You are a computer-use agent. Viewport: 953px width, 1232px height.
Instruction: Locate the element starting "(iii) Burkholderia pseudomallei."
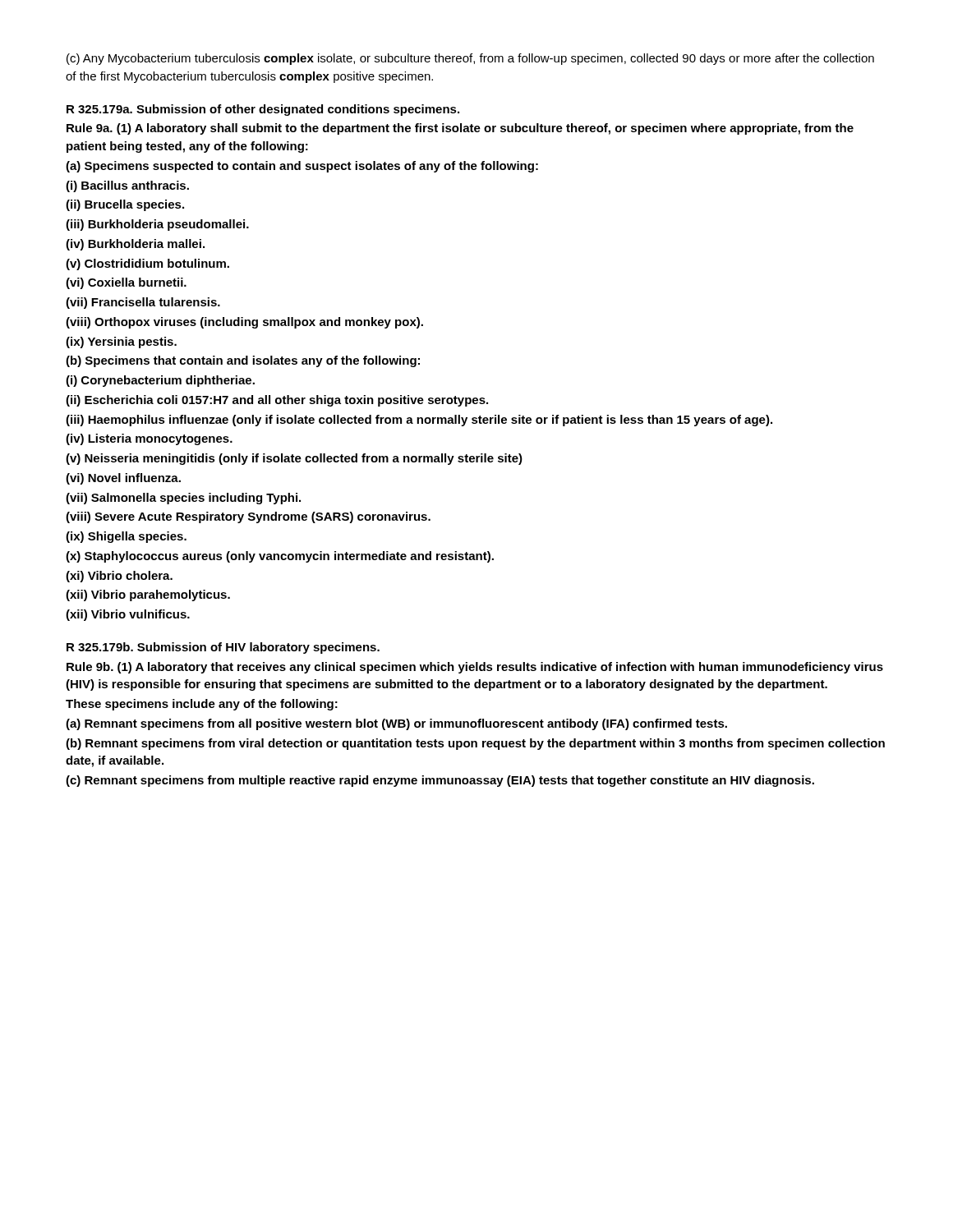tap(157, 225)
